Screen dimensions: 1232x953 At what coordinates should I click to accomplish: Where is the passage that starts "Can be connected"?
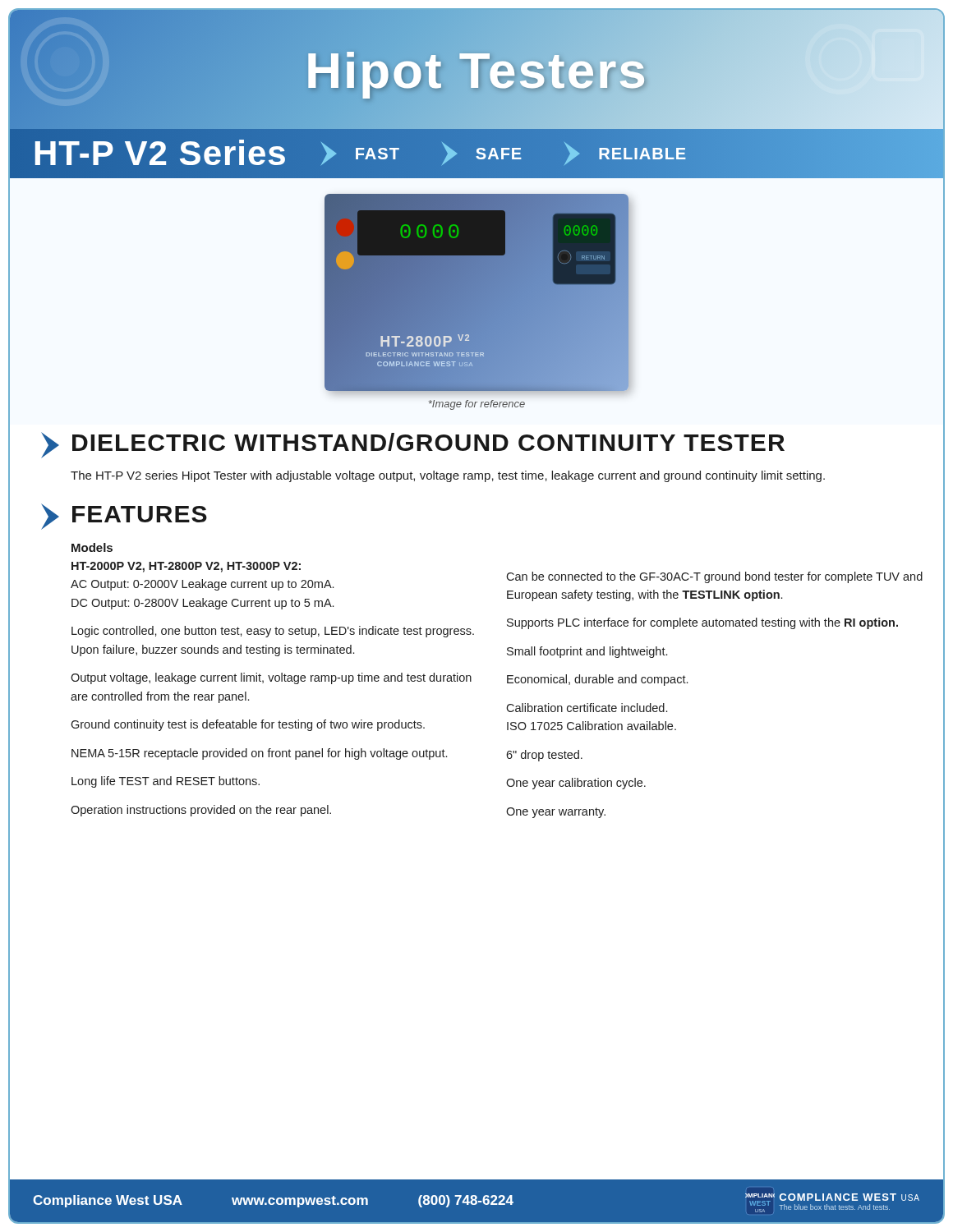[x=714, y=585]
